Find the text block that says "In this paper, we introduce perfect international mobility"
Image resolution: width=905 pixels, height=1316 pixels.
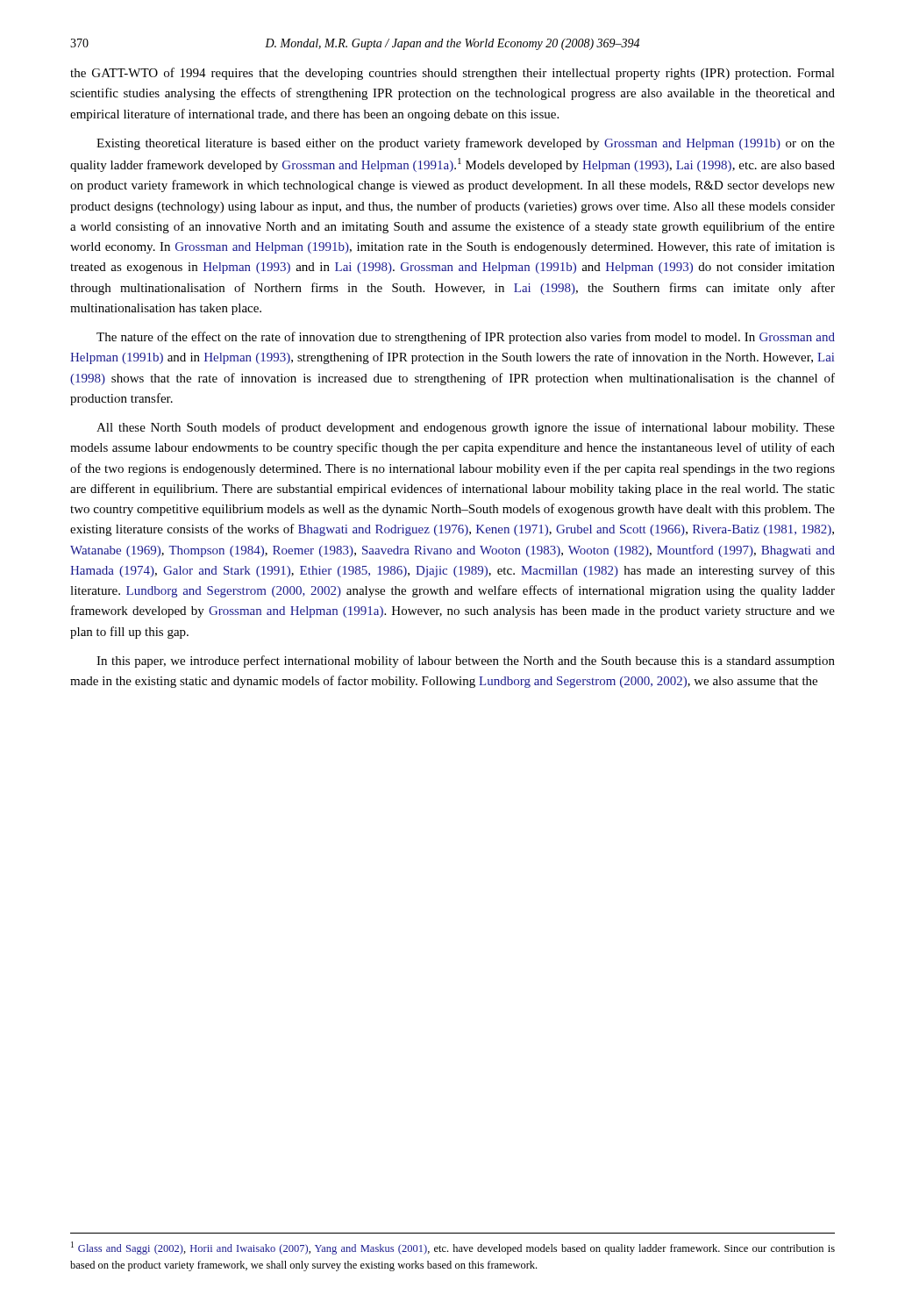pyautogui.click(x=452, y=671)
